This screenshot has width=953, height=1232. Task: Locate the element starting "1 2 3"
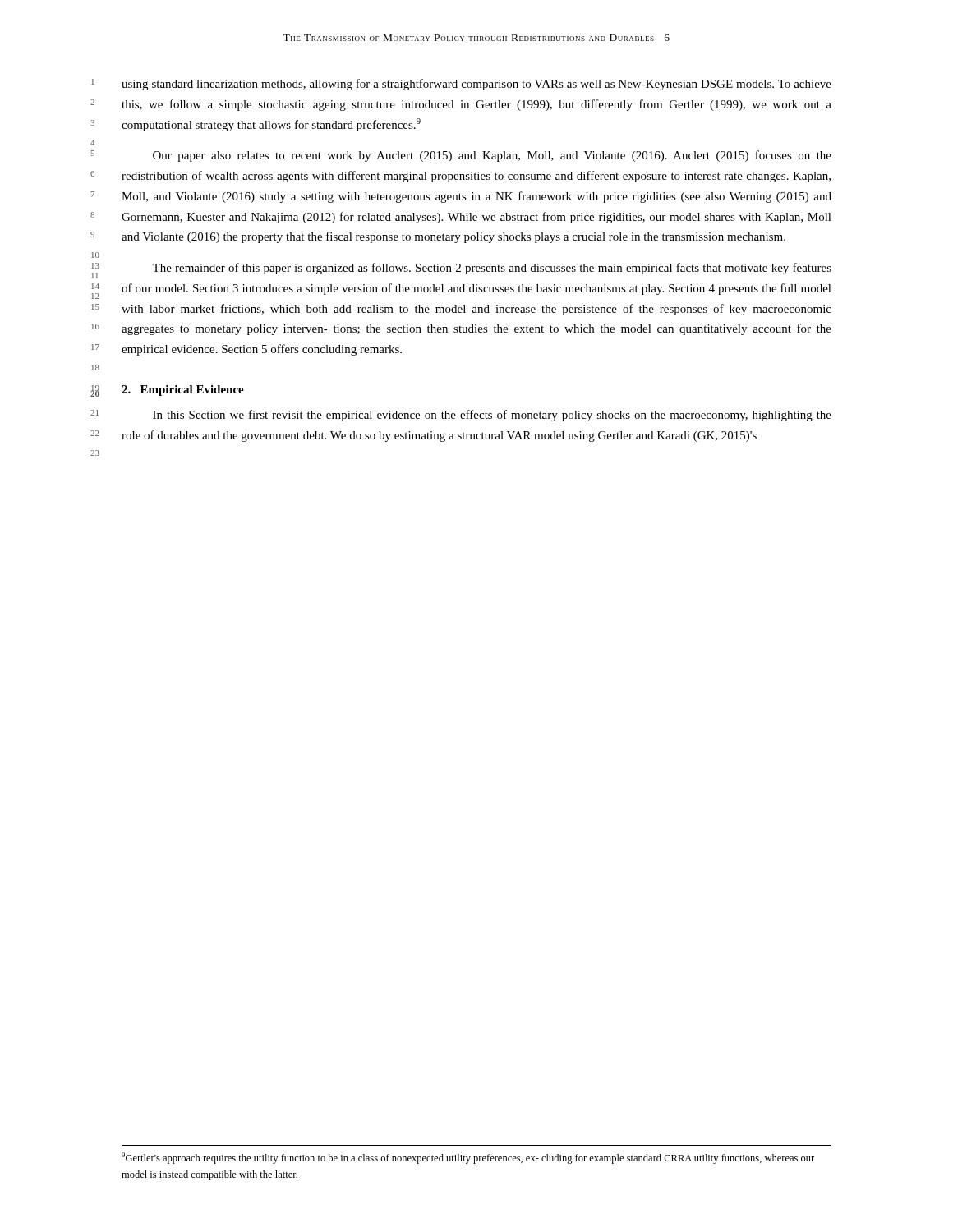(x=476, y=104)
